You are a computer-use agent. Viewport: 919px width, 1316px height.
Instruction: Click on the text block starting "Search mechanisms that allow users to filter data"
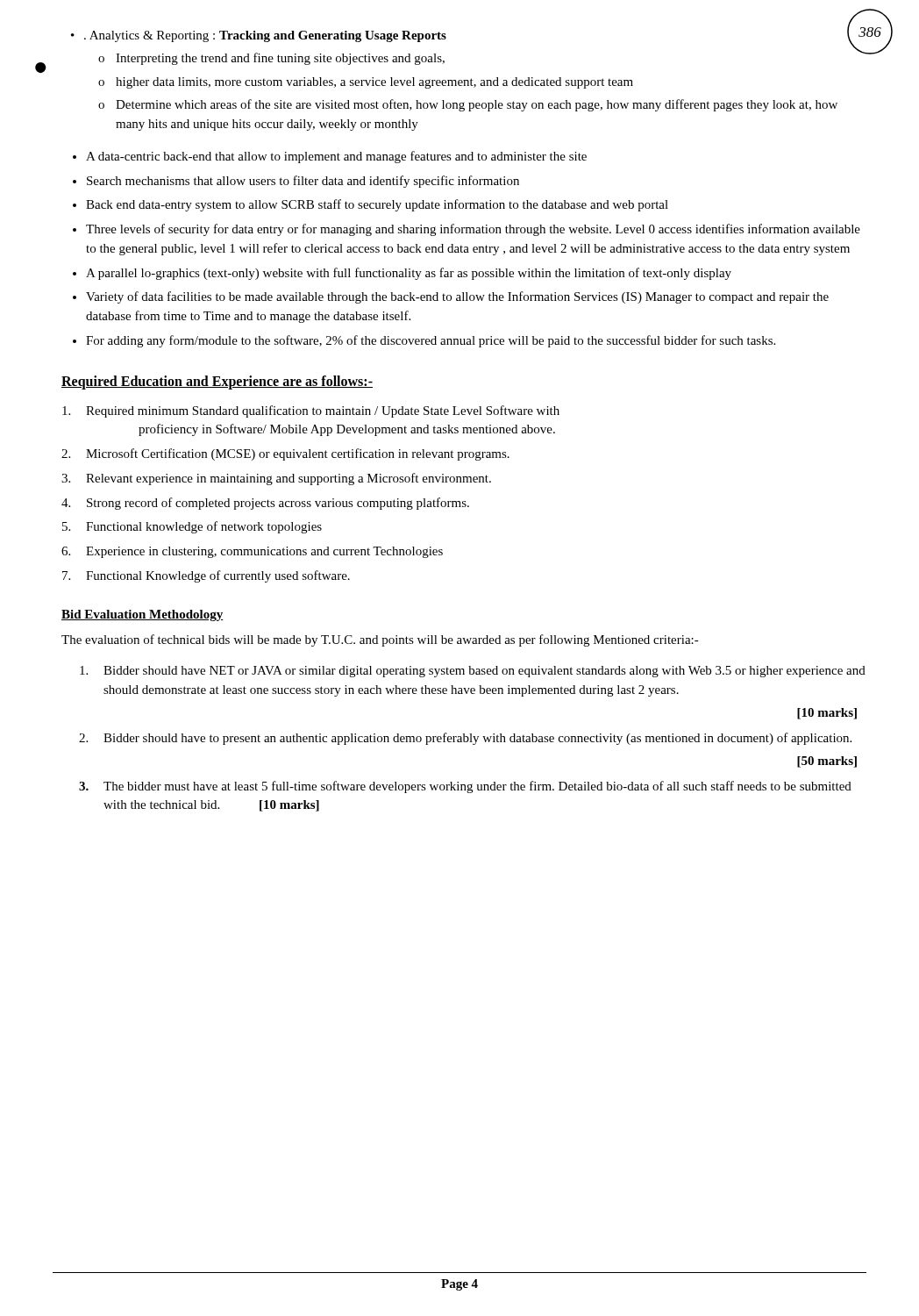point(303,180)
